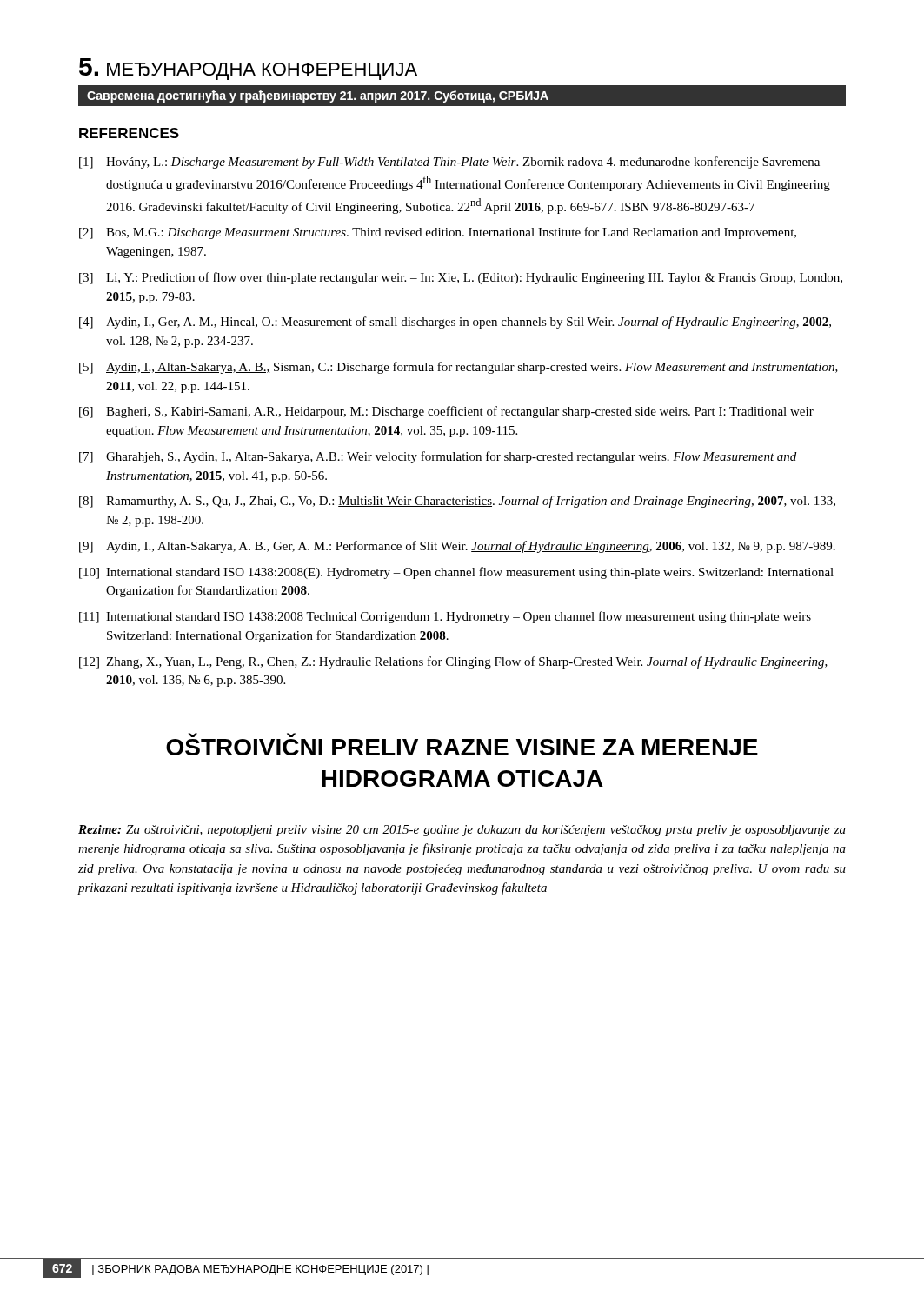Click the passage that begins "[6] Bagheri, S., Kabiri-Samani, A.R., Heidarpour,"
This screenshot has height=1304, width=924.
point(462,422)
